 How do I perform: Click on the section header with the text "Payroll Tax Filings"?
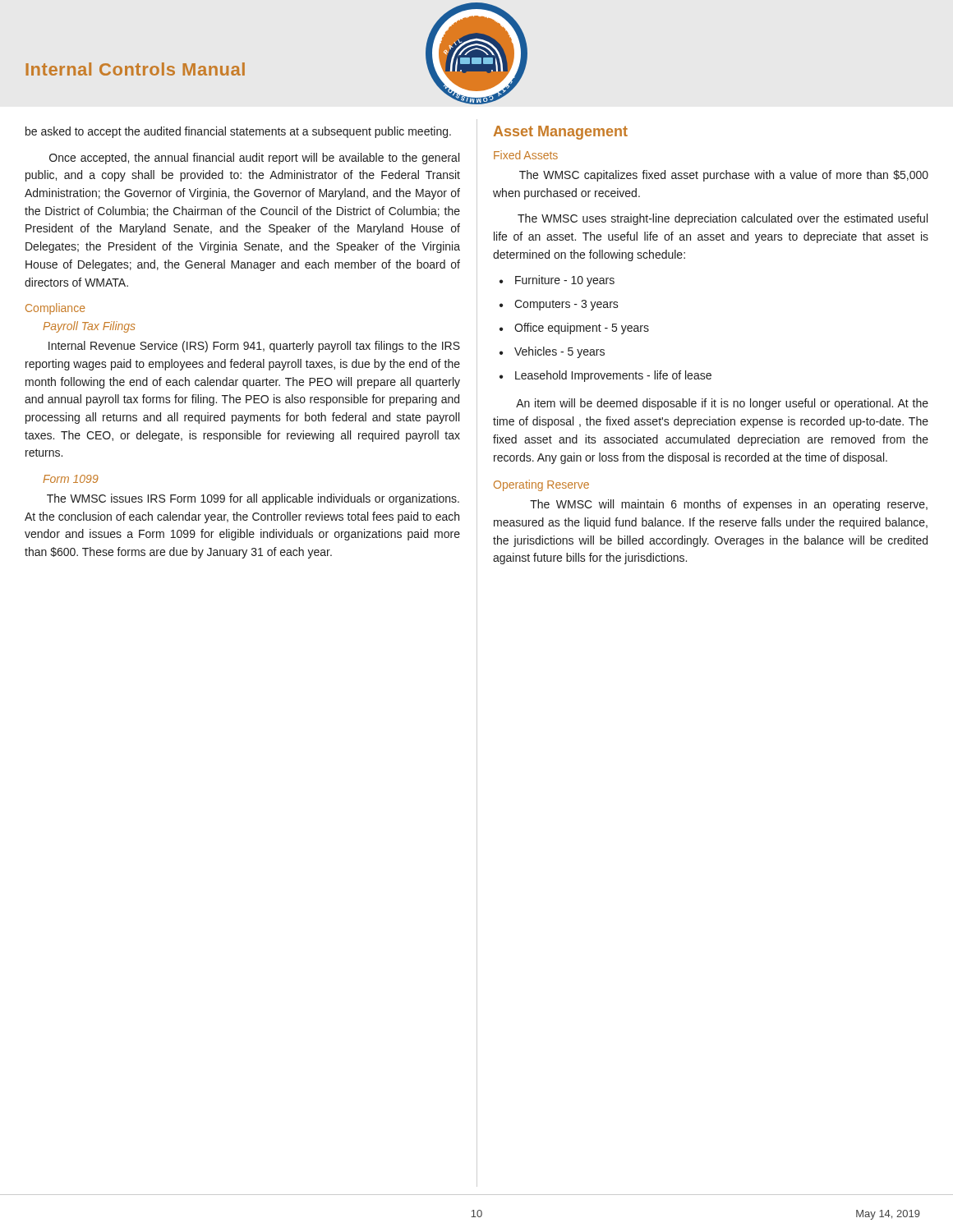click(89, 326)
